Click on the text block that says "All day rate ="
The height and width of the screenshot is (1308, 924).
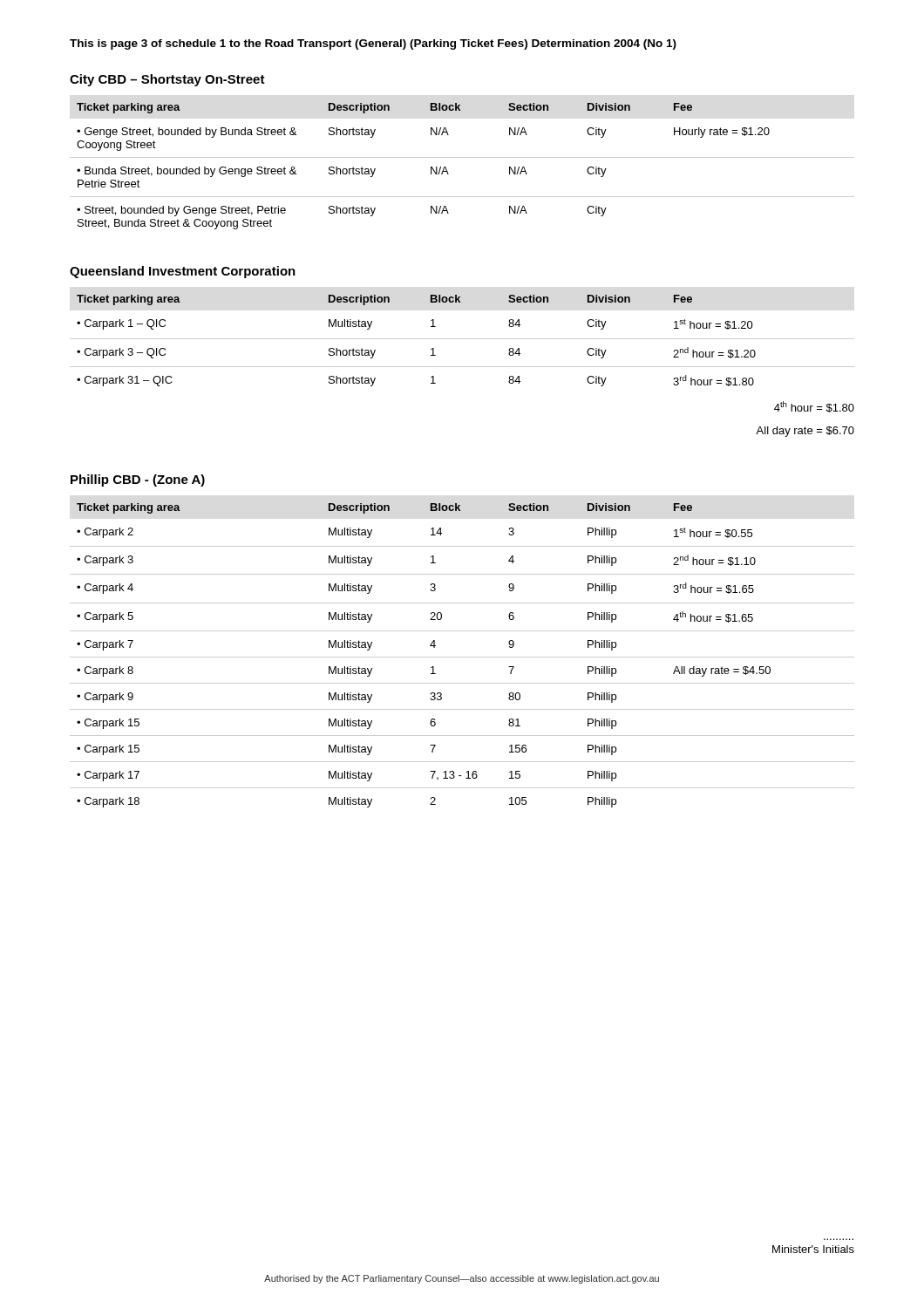(x=805, y=430)
